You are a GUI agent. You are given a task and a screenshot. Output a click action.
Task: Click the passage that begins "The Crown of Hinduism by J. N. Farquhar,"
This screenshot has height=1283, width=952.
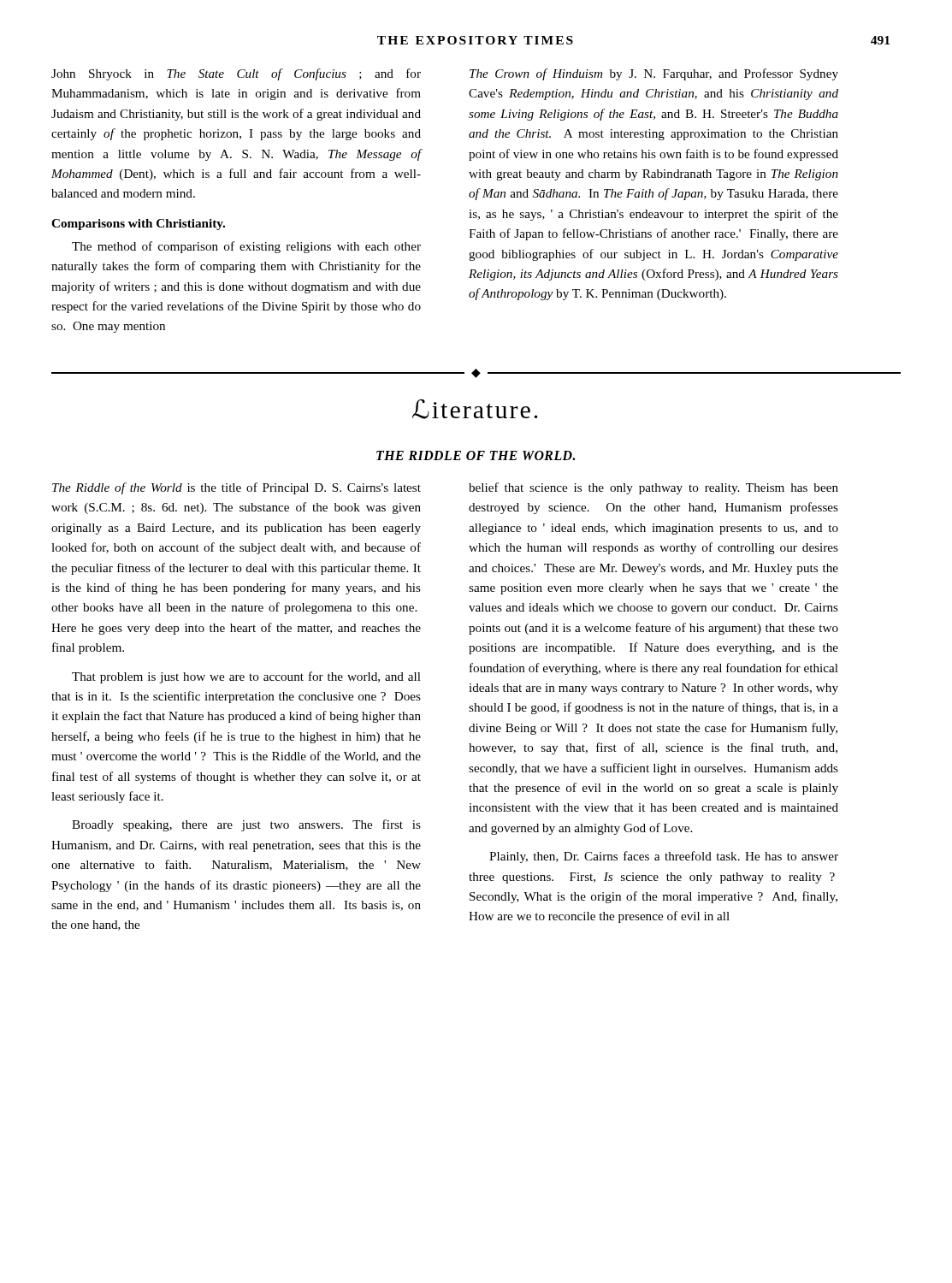click(x=654, y=183)
